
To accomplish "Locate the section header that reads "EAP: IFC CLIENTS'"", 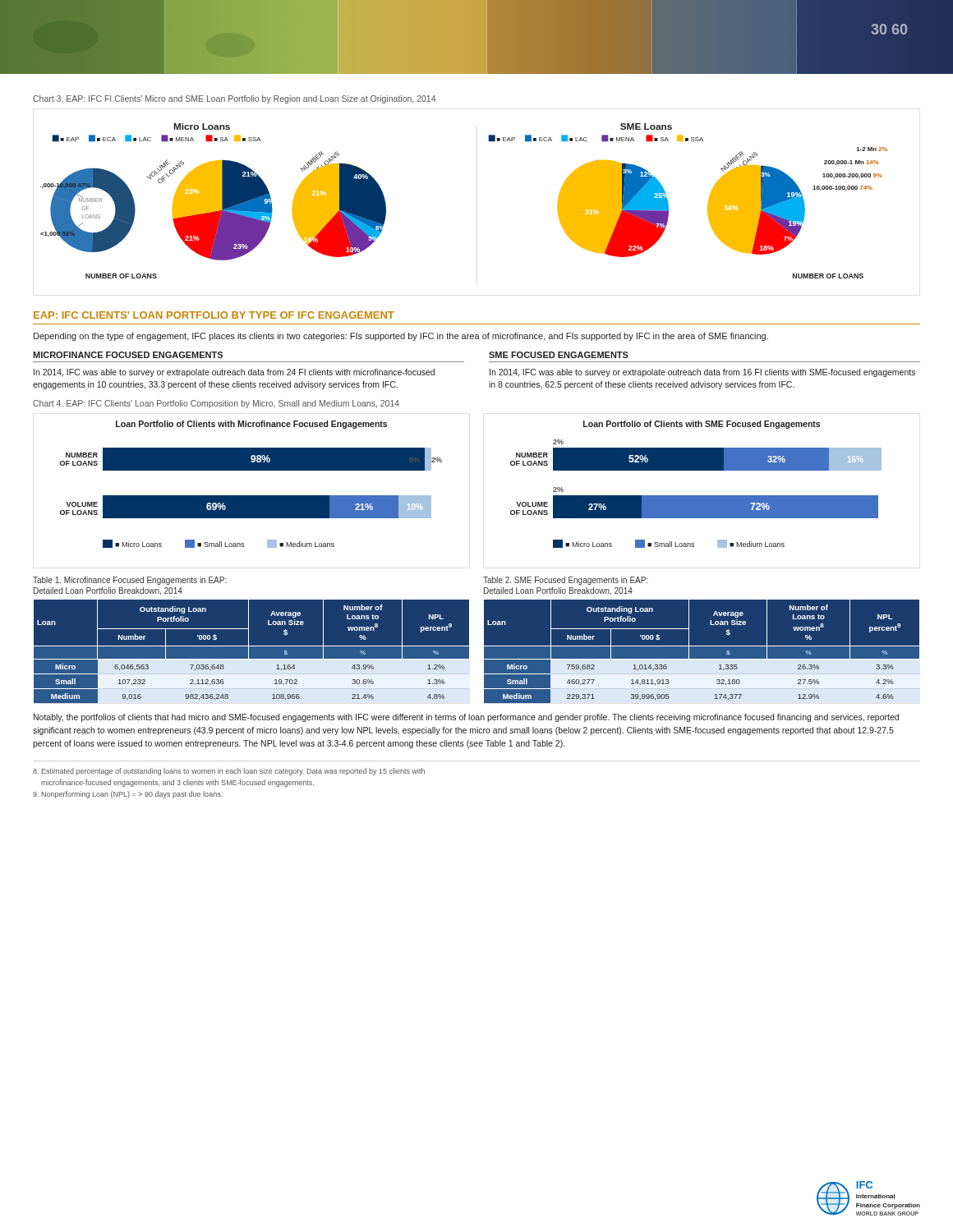I will (214, 315).
